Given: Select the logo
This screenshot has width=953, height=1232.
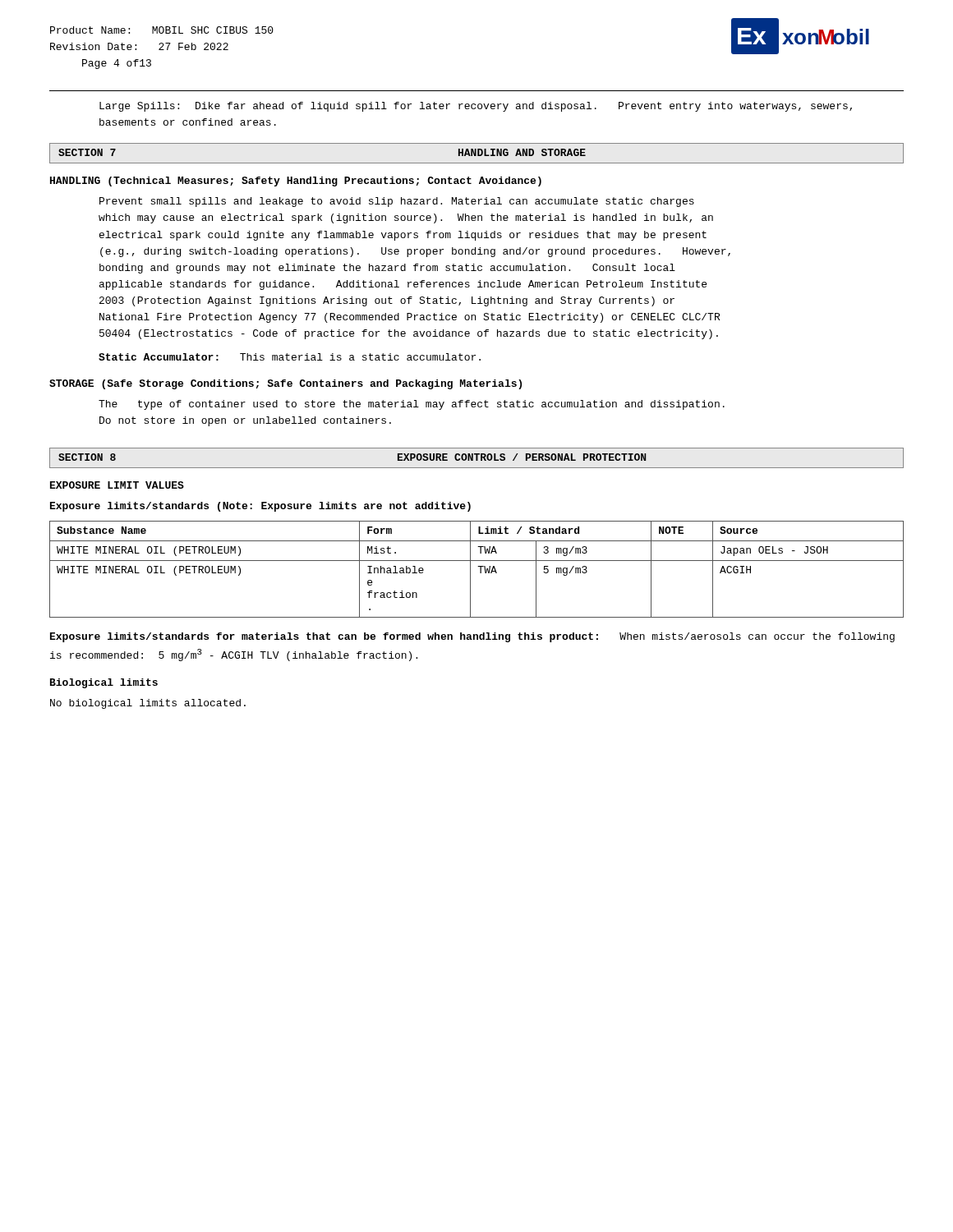Looking at the screenshot, I should (x=817, y=36).
